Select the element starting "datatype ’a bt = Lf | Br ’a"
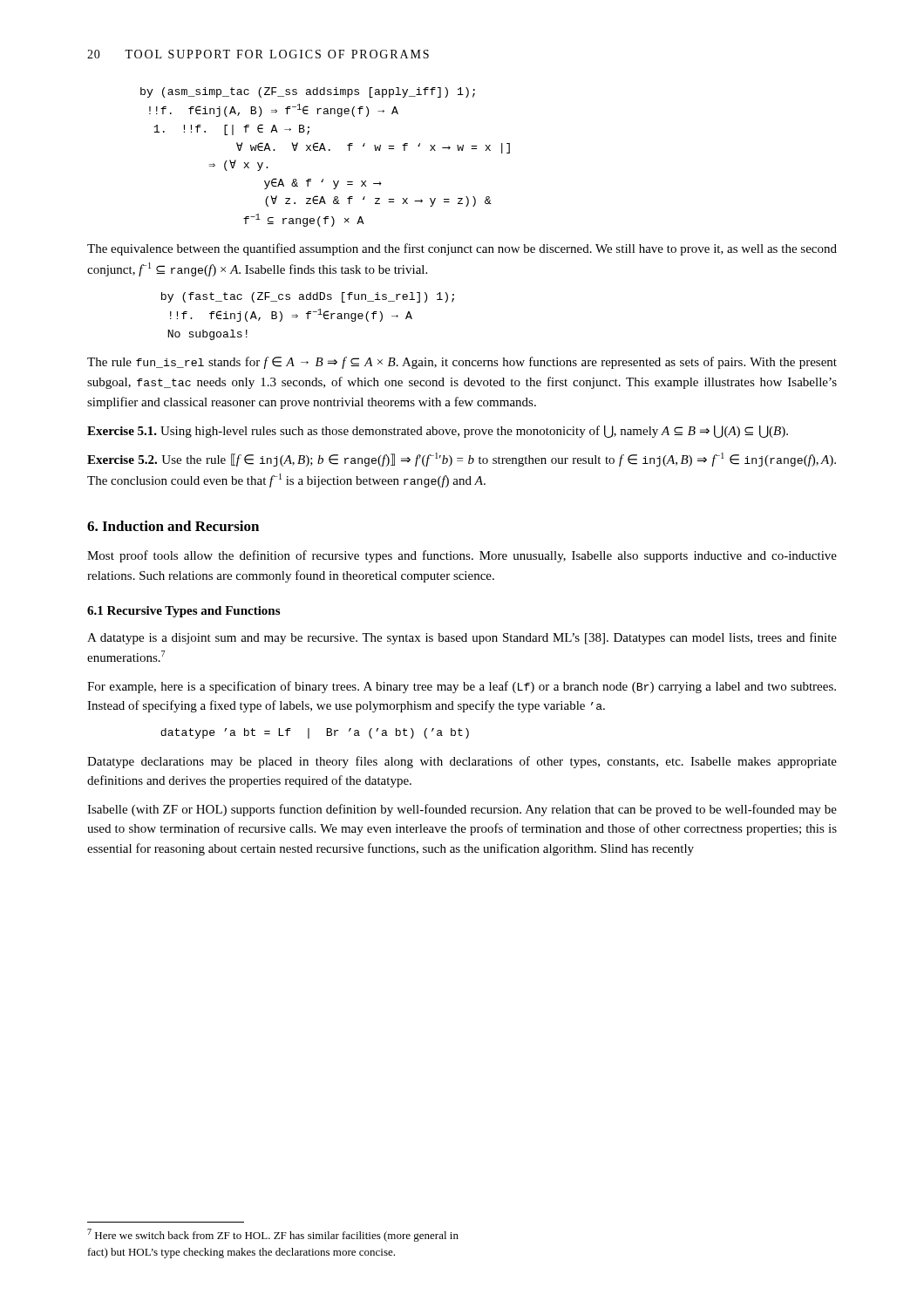Viewport: 924px width, 1308px height. coord(233,733)
